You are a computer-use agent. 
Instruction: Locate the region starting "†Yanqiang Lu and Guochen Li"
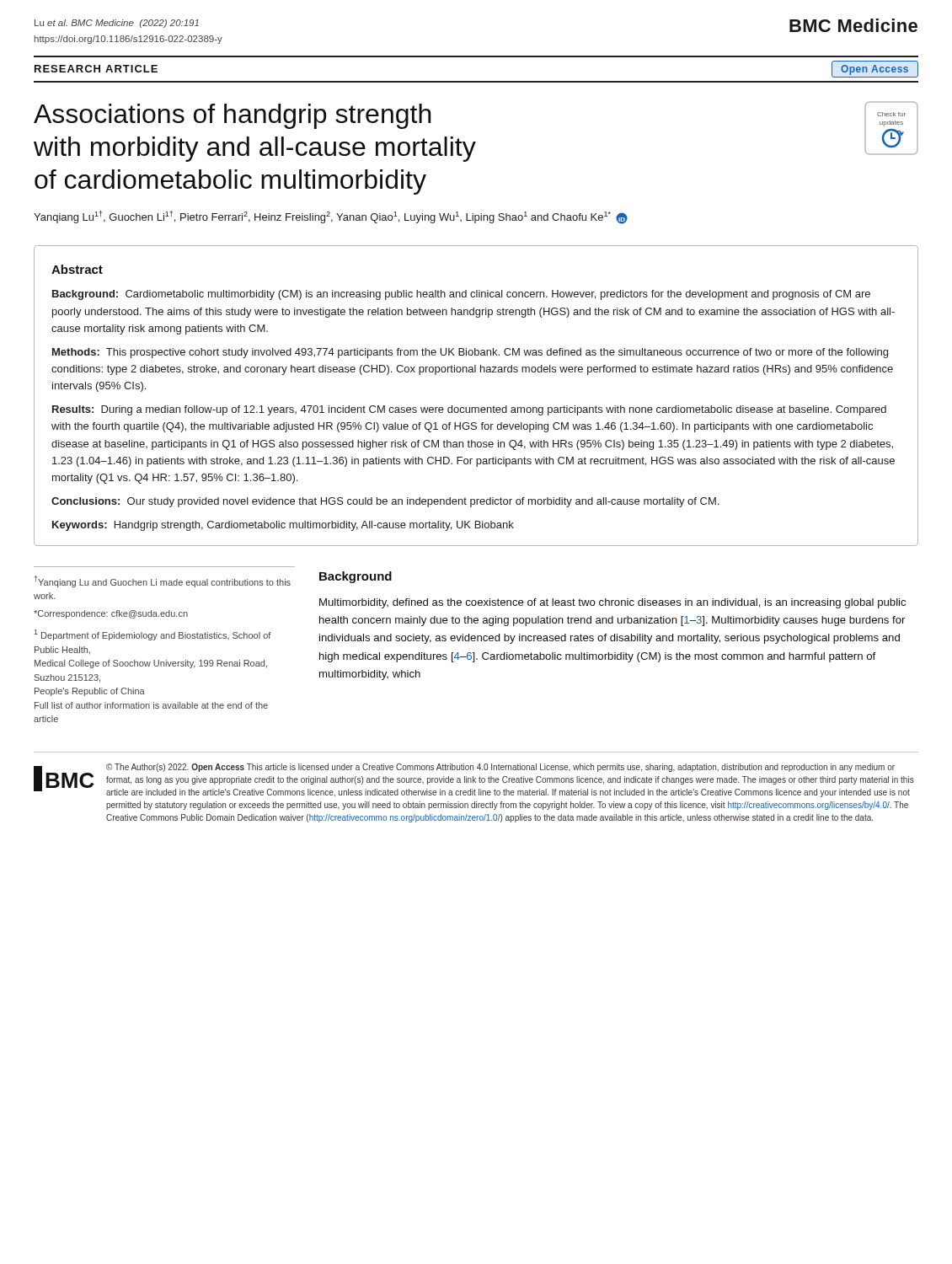(x=162, y=588)
